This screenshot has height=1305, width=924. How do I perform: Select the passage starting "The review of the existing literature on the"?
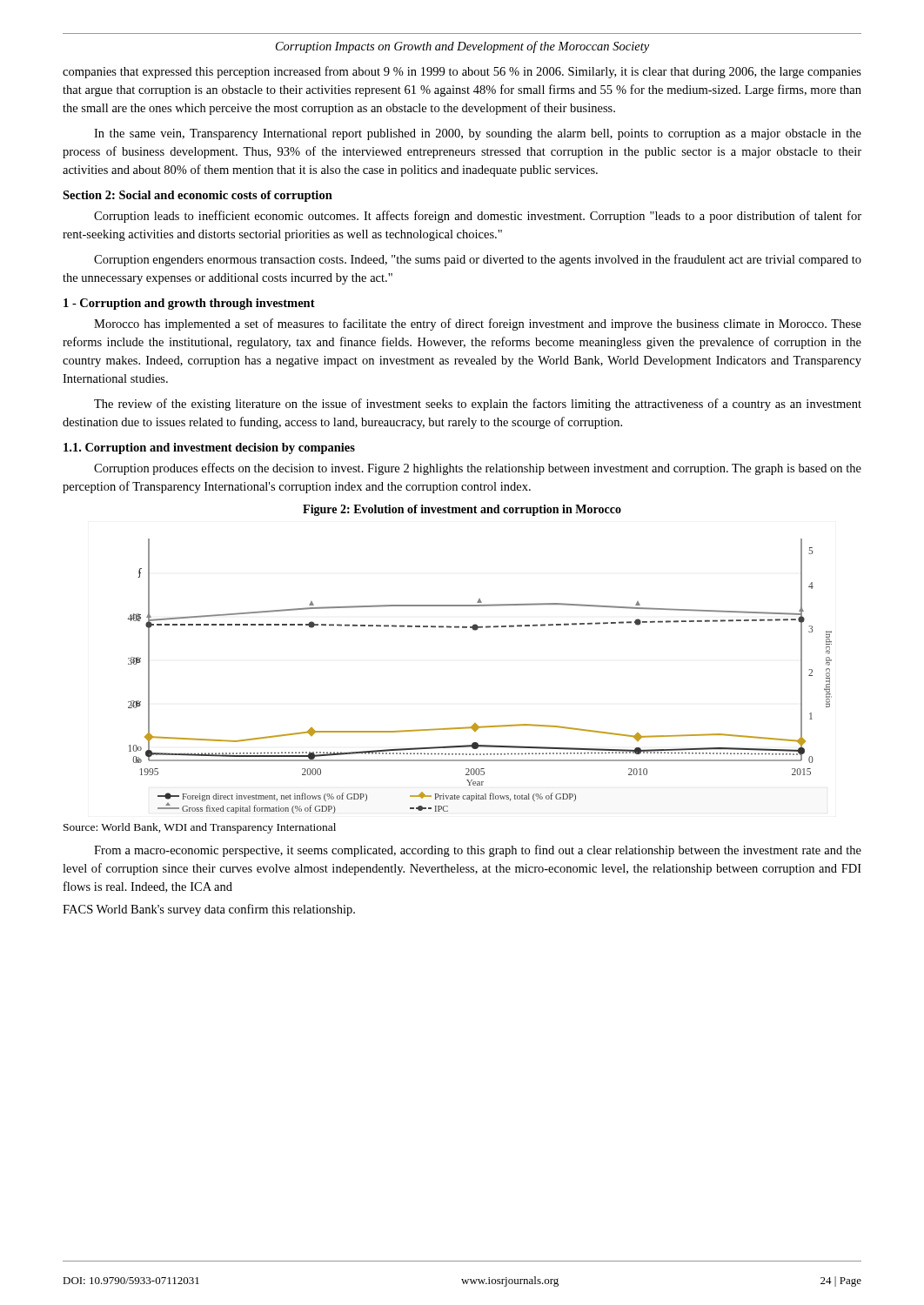462,413
